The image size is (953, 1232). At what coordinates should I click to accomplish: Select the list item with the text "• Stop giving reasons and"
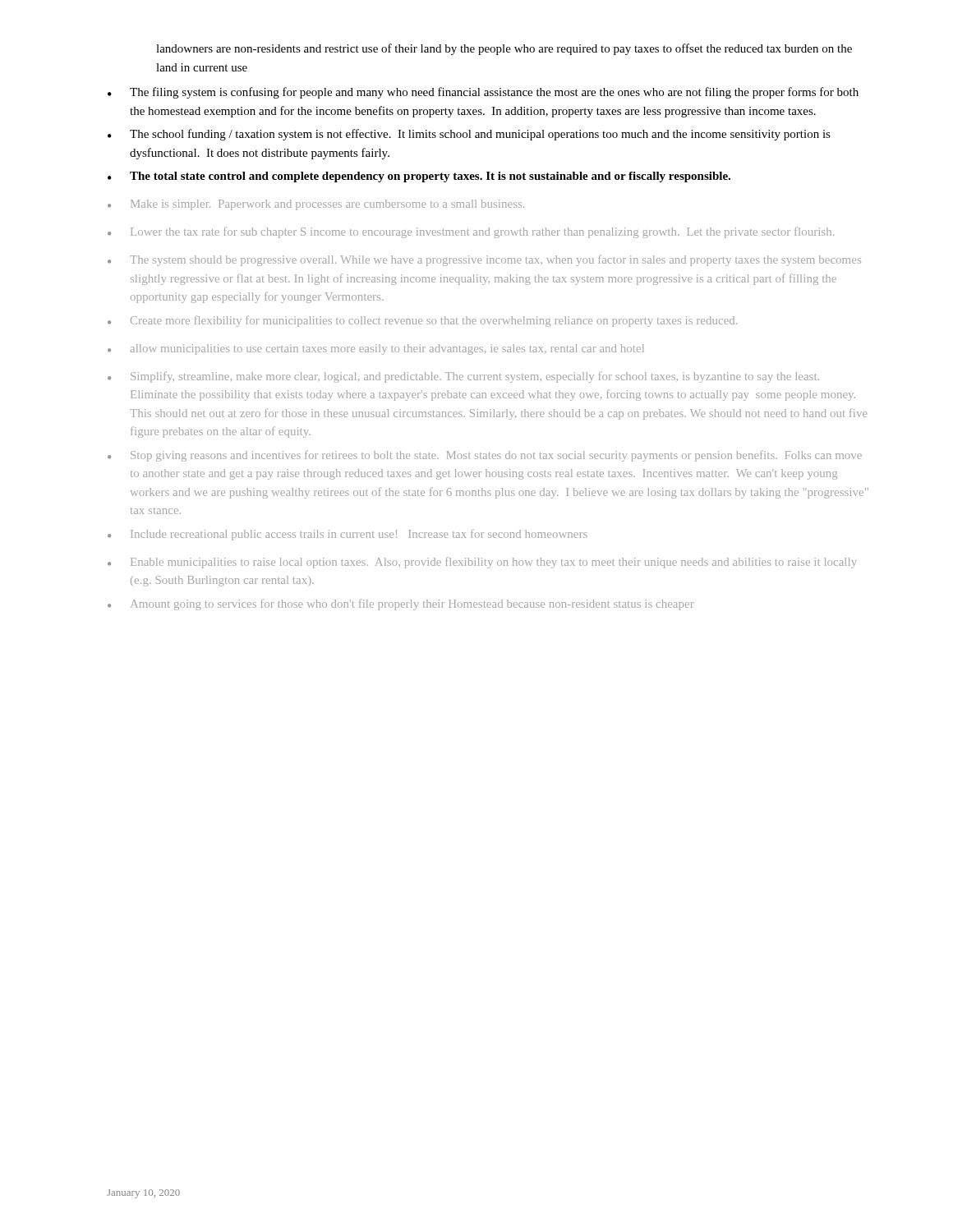(489, 483)
